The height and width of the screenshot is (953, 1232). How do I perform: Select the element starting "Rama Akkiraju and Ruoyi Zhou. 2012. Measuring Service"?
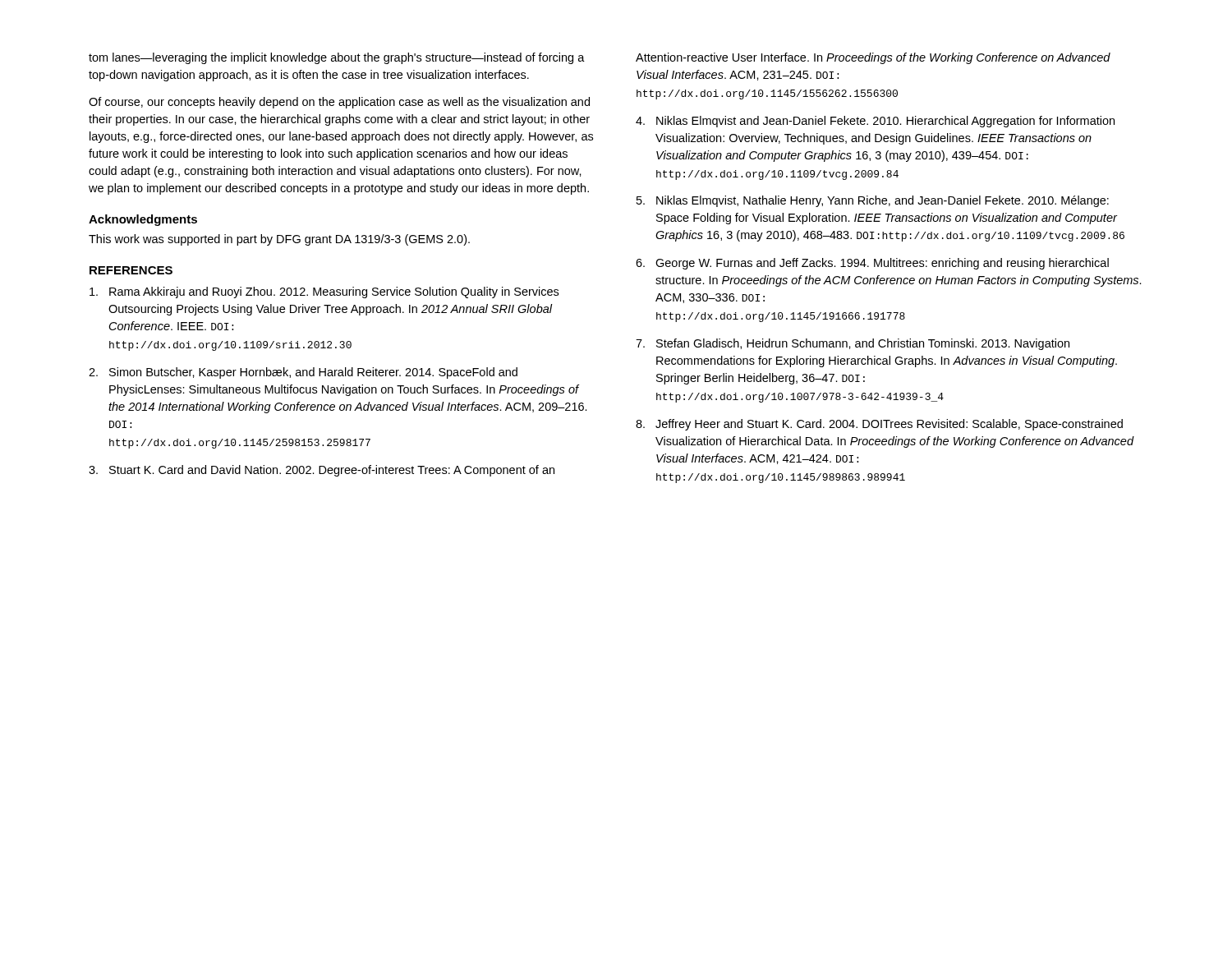click(x=342, y=319)
